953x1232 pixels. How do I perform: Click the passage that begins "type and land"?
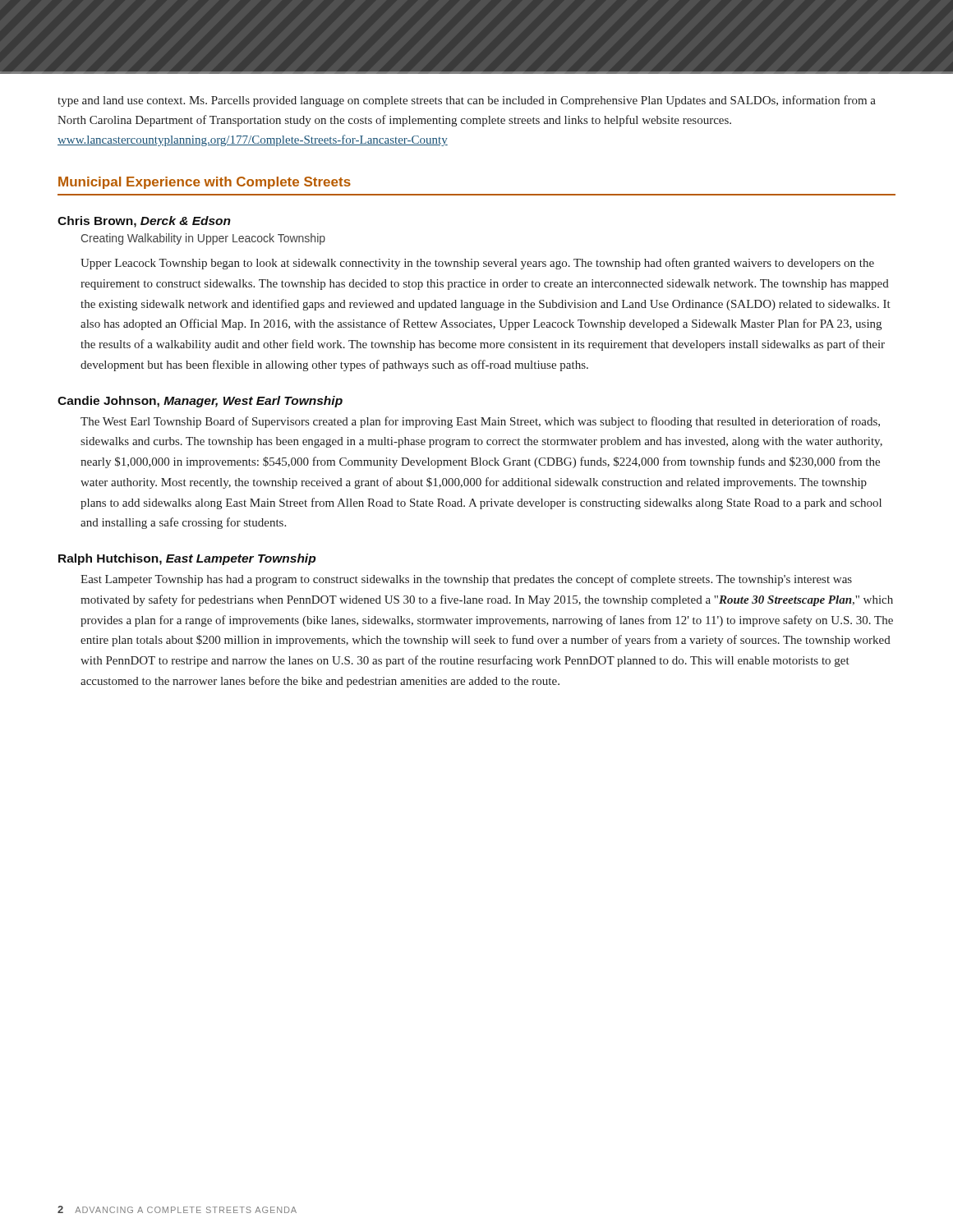(x=467, y=120)
